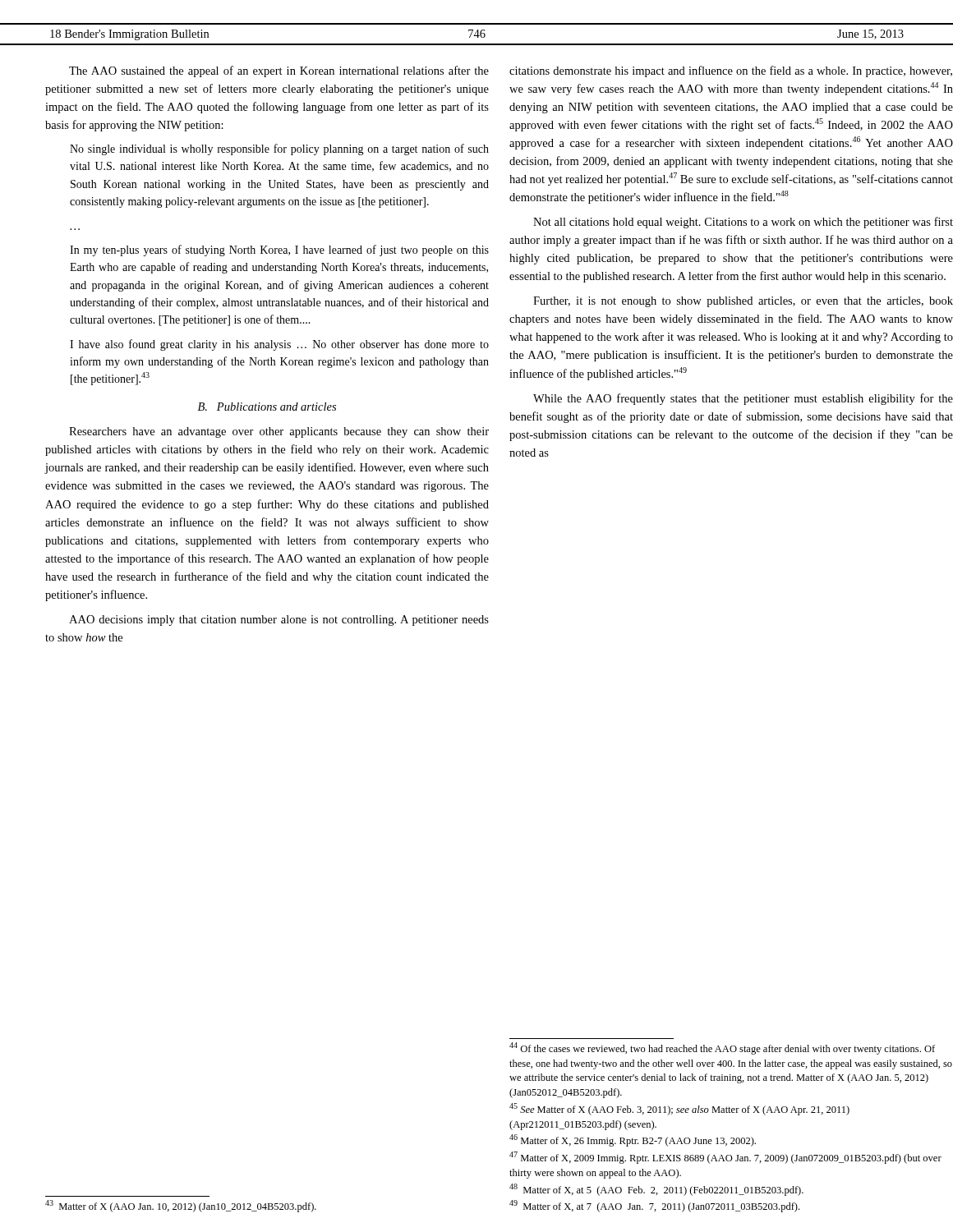Locate the block of text that opens with "In my ten-plus years of"
This screenshot has height=1232, width=953.
coord(279,285)
